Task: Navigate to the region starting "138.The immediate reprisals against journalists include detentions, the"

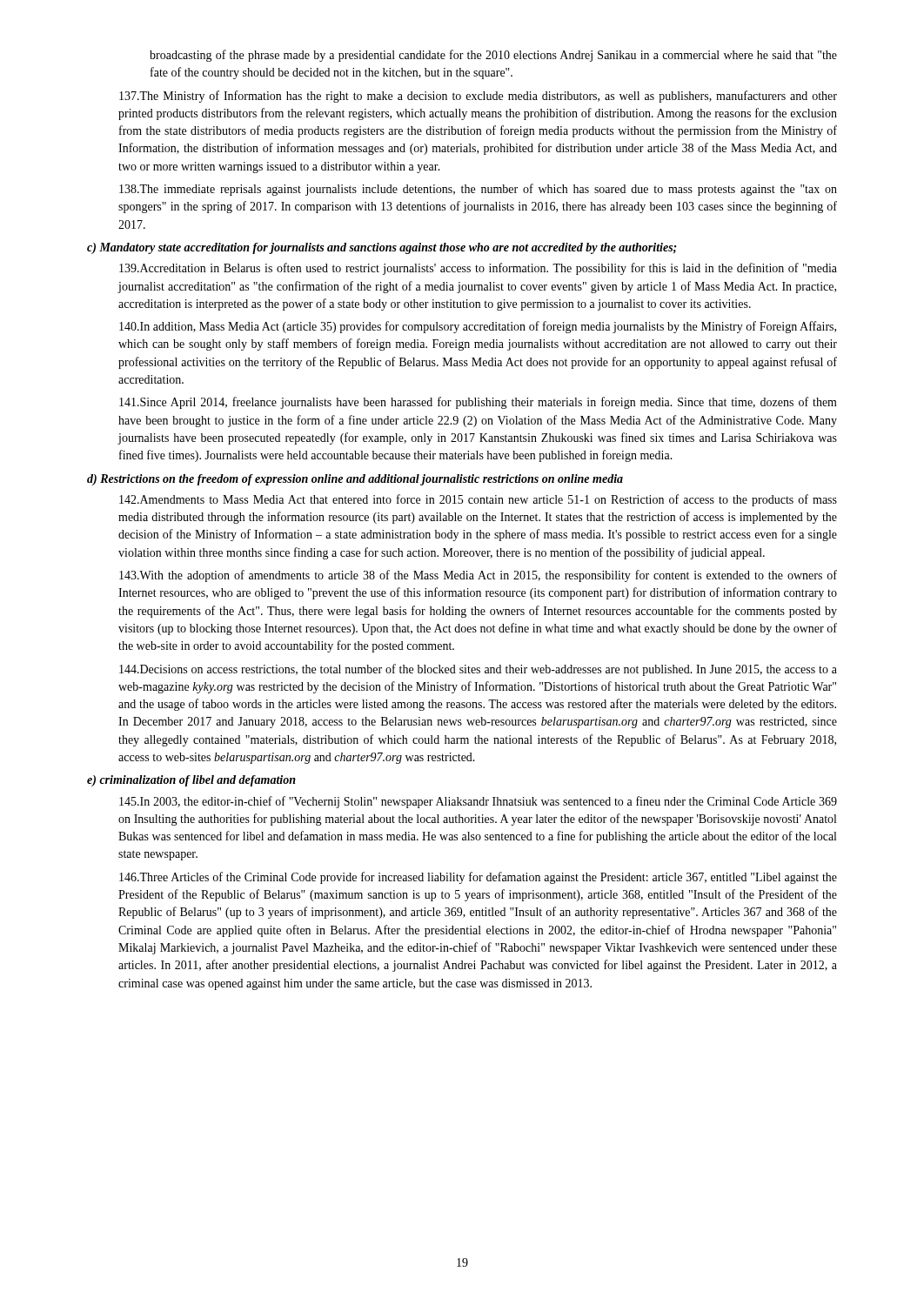Action: coord(462,207)
